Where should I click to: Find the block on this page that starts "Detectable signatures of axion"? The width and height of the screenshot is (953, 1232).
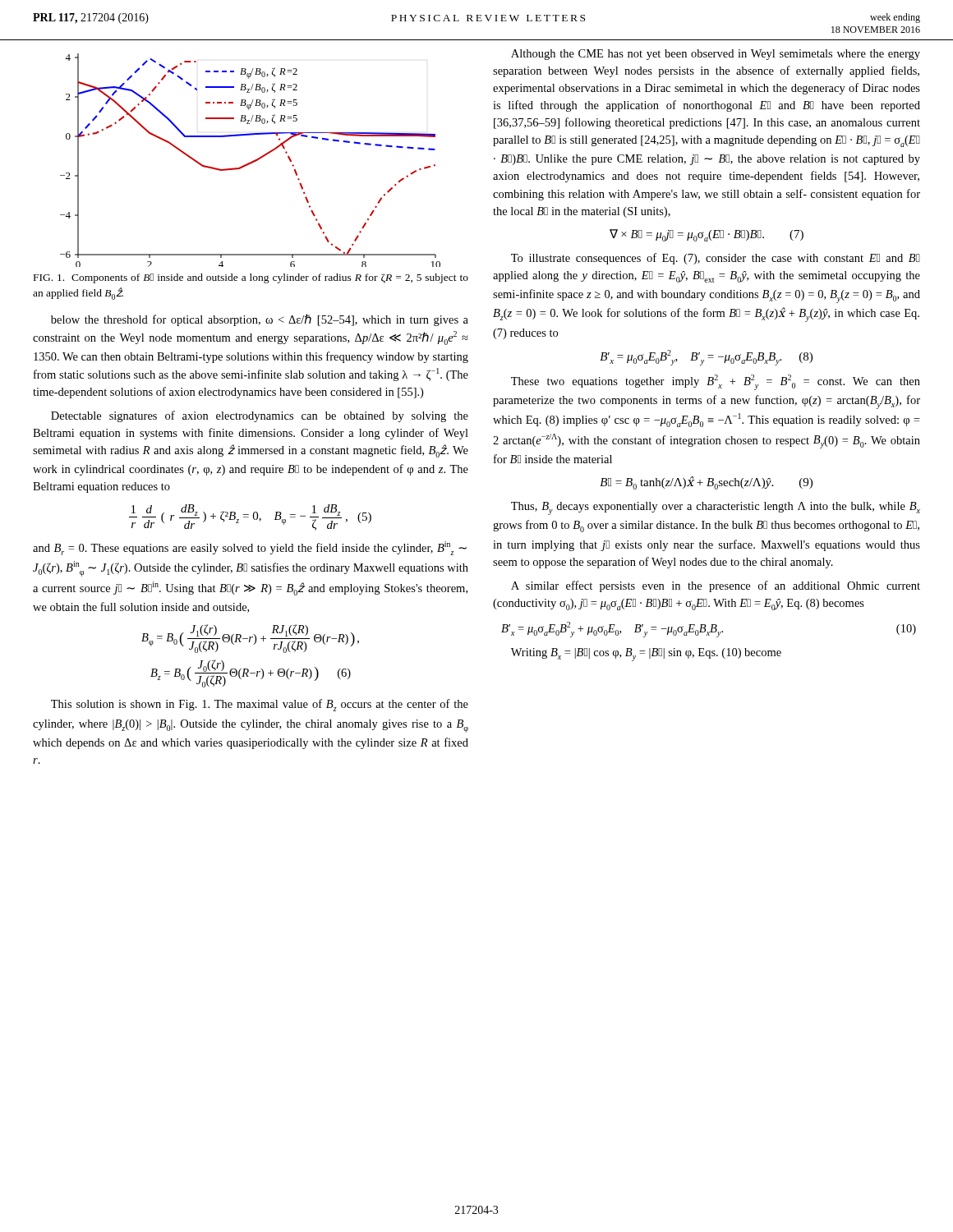(x=251, y=451)
